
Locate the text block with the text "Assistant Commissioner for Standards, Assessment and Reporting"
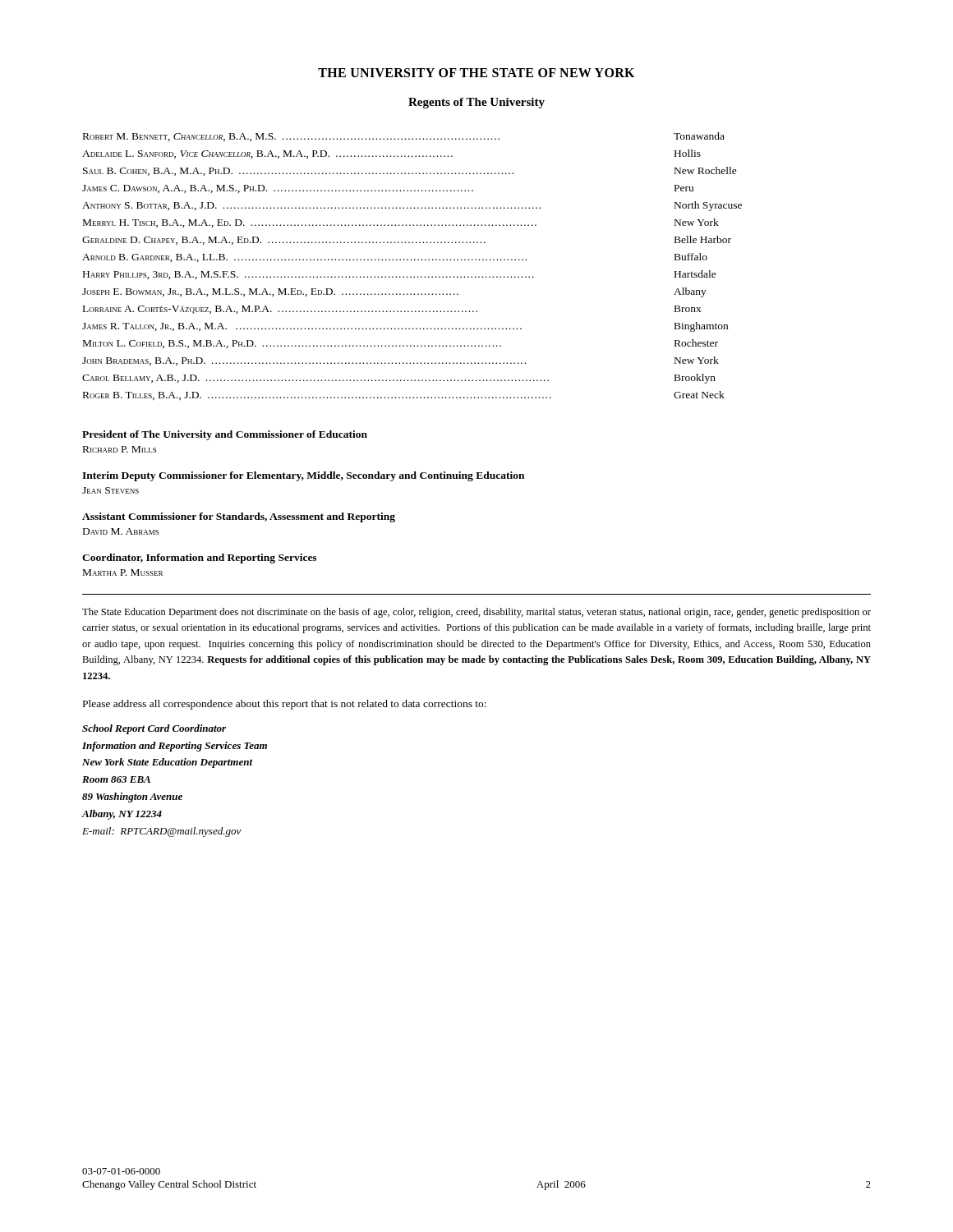[x=239, y=517]
